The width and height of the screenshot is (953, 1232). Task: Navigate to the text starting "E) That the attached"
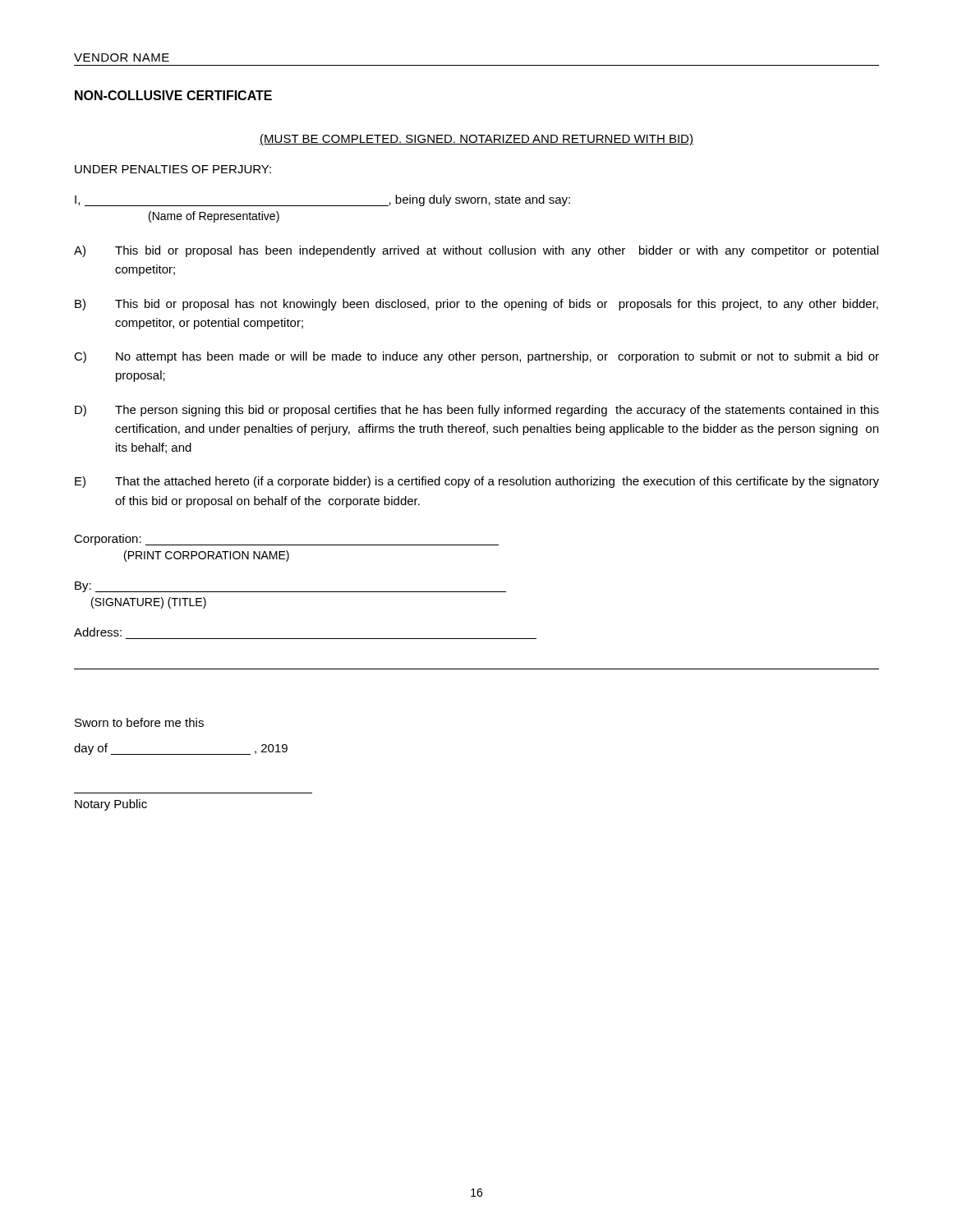(476, 491)
